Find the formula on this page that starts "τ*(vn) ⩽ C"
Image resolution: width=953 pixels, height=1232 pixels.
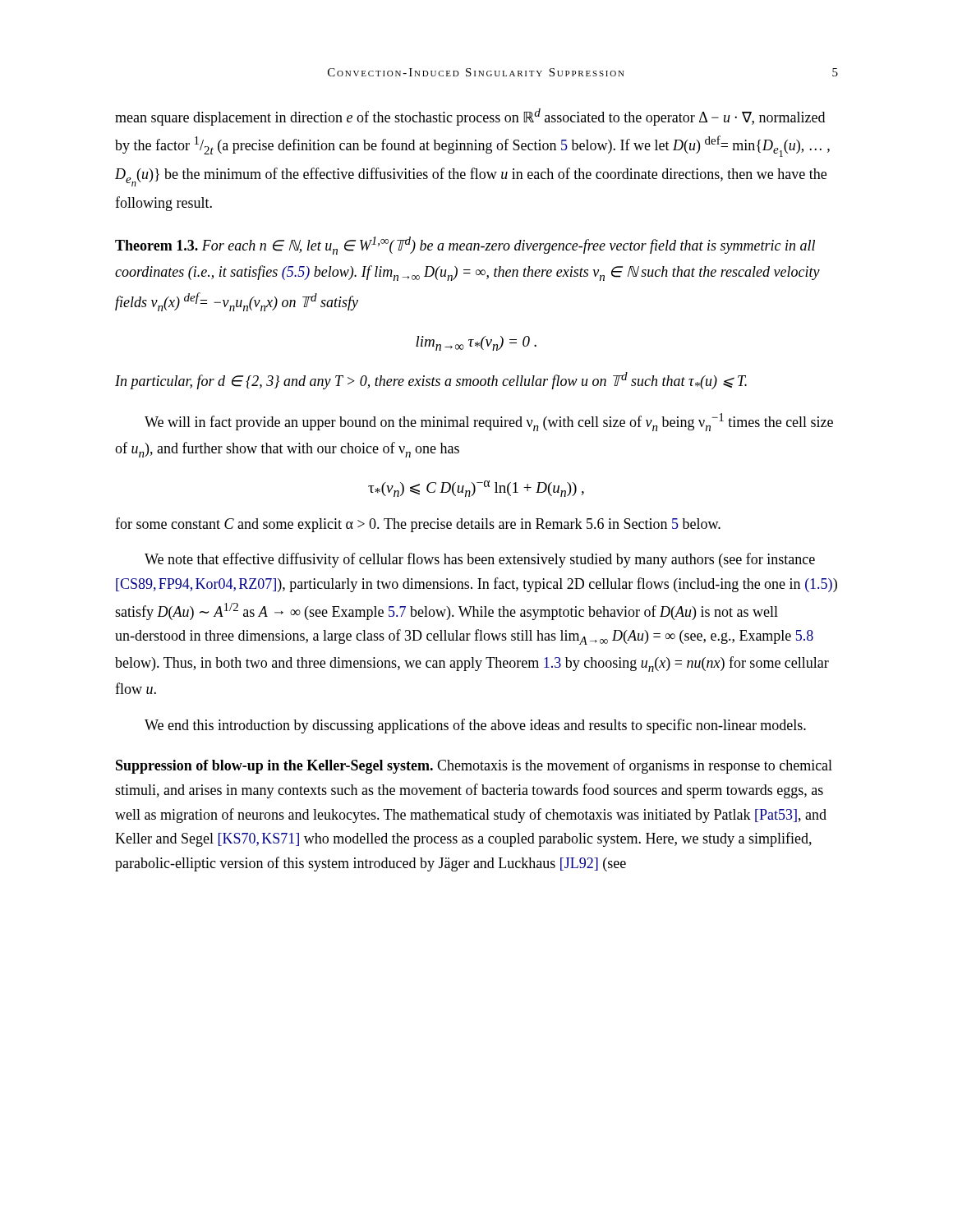(x=476, y=487)
